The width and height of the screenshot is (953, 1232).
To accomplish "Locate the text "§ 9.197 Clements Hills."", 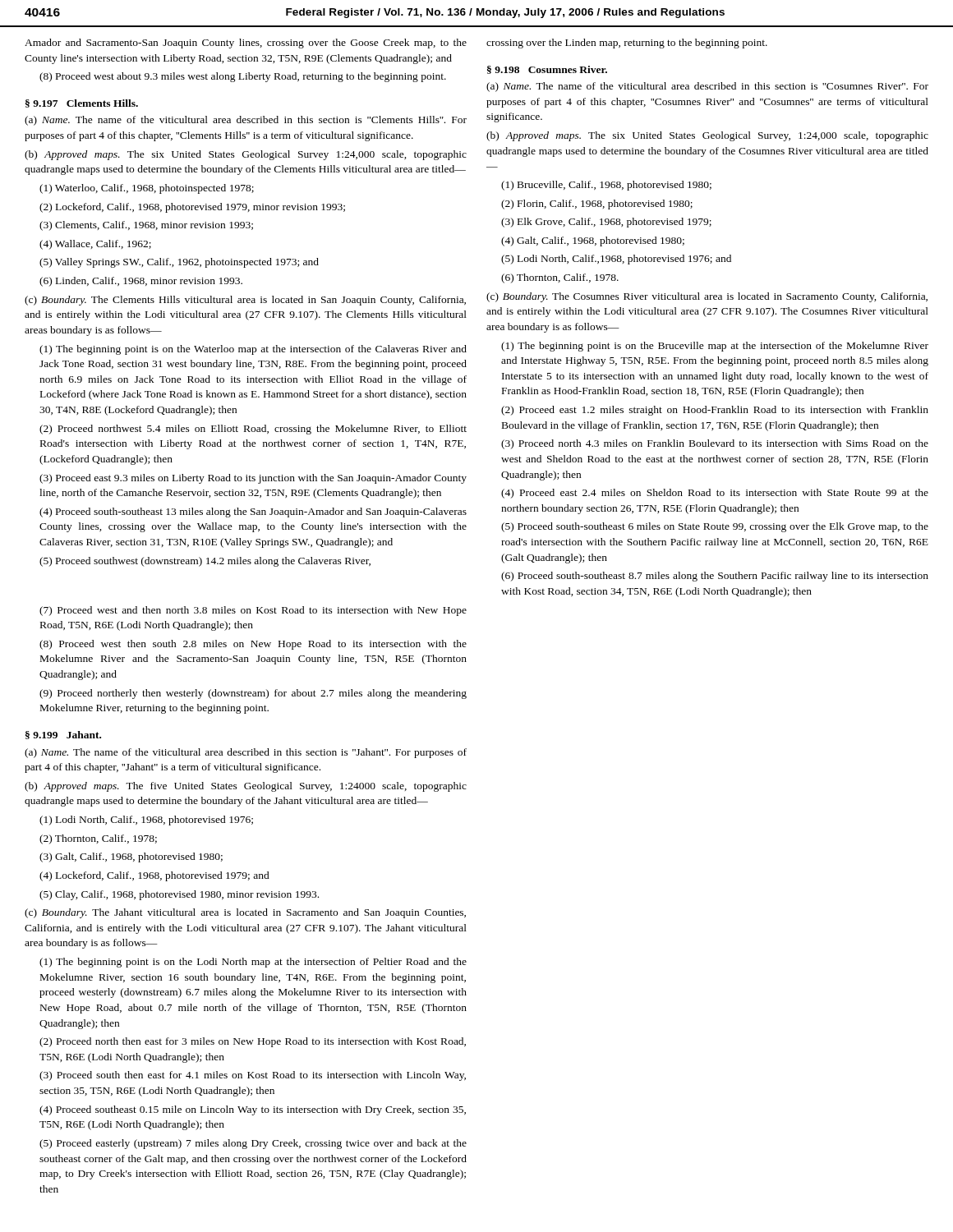I will coord(82,103).
